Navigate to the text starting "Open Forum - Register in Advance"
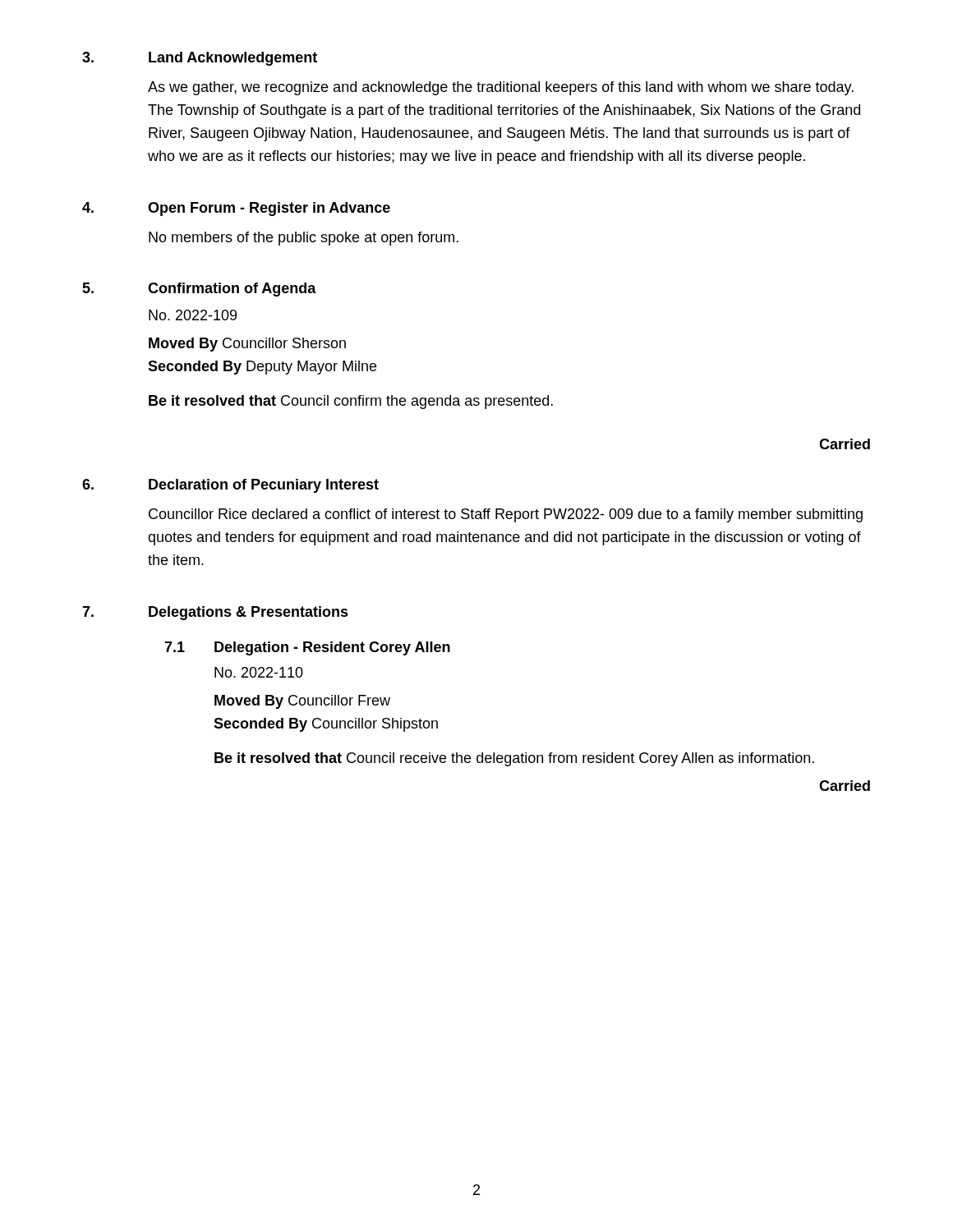The image size is (953, 1232). tap(269, 207)
